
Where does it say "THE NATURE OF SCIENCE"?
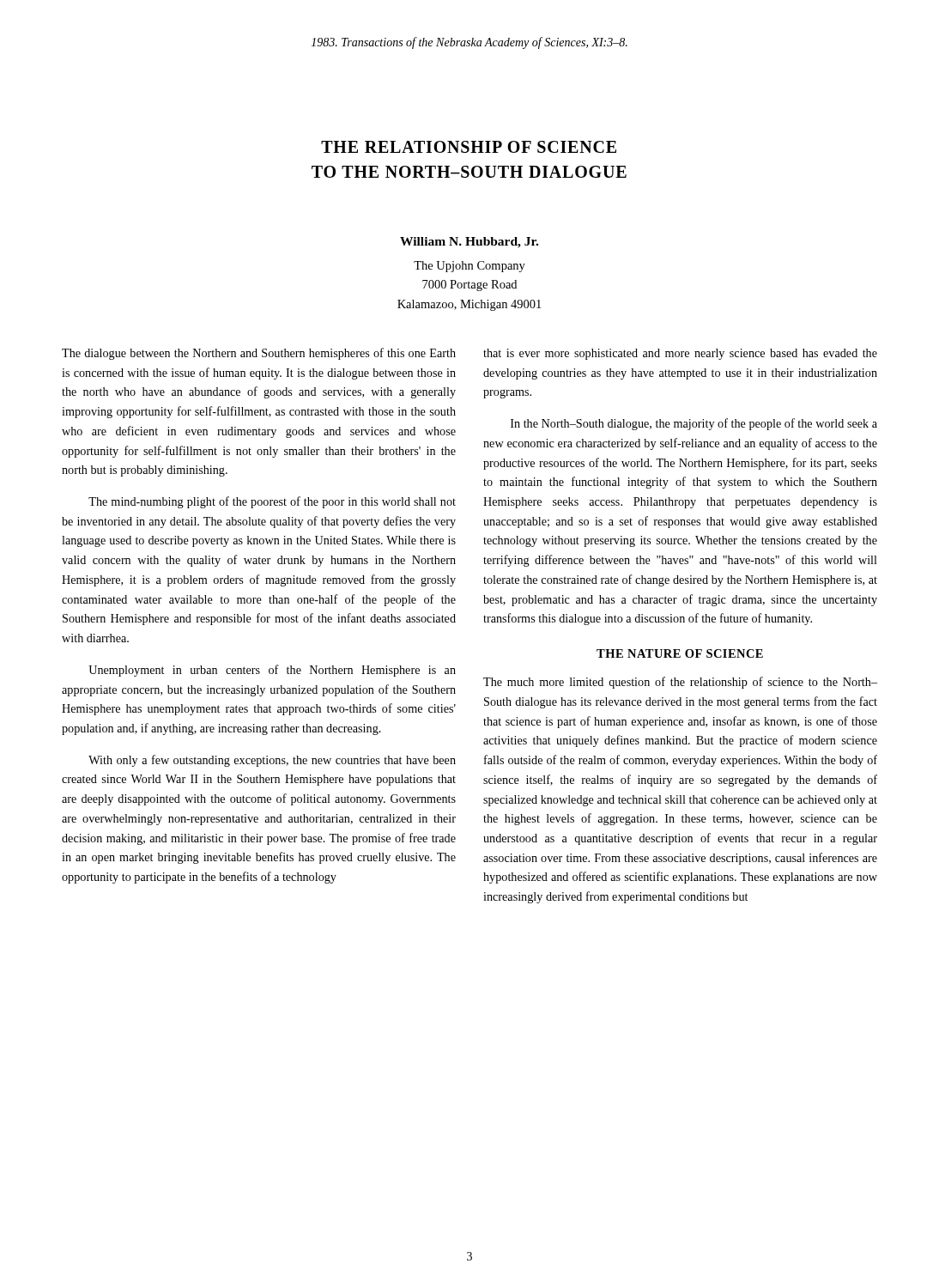pos(680,653)
